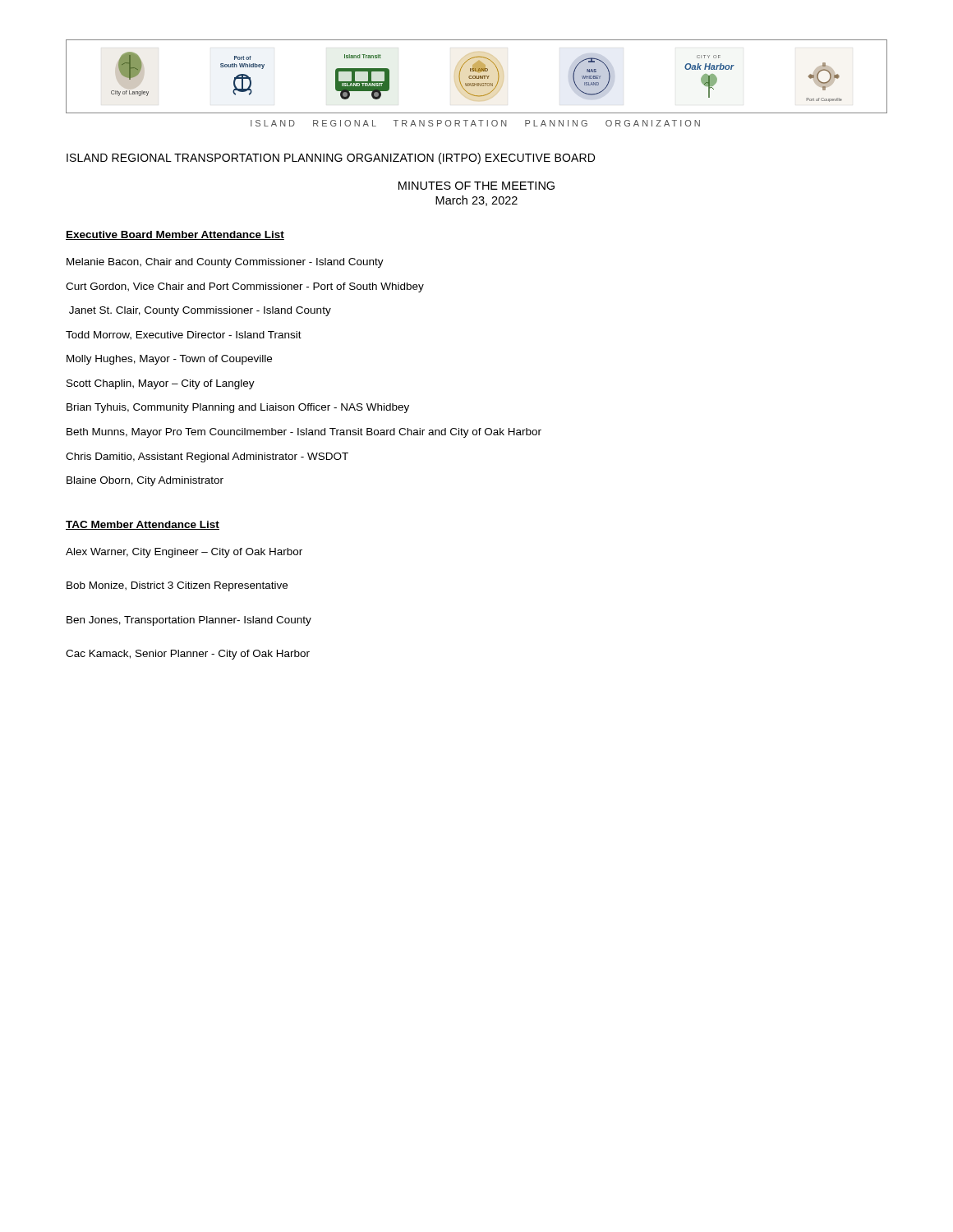The height and width of the screenshot is (1232, 953).
Task: Locate the block of text that opens with "Melanie Bacon, Chair and"
Action: pyautogui.click(x=224, y=262)
